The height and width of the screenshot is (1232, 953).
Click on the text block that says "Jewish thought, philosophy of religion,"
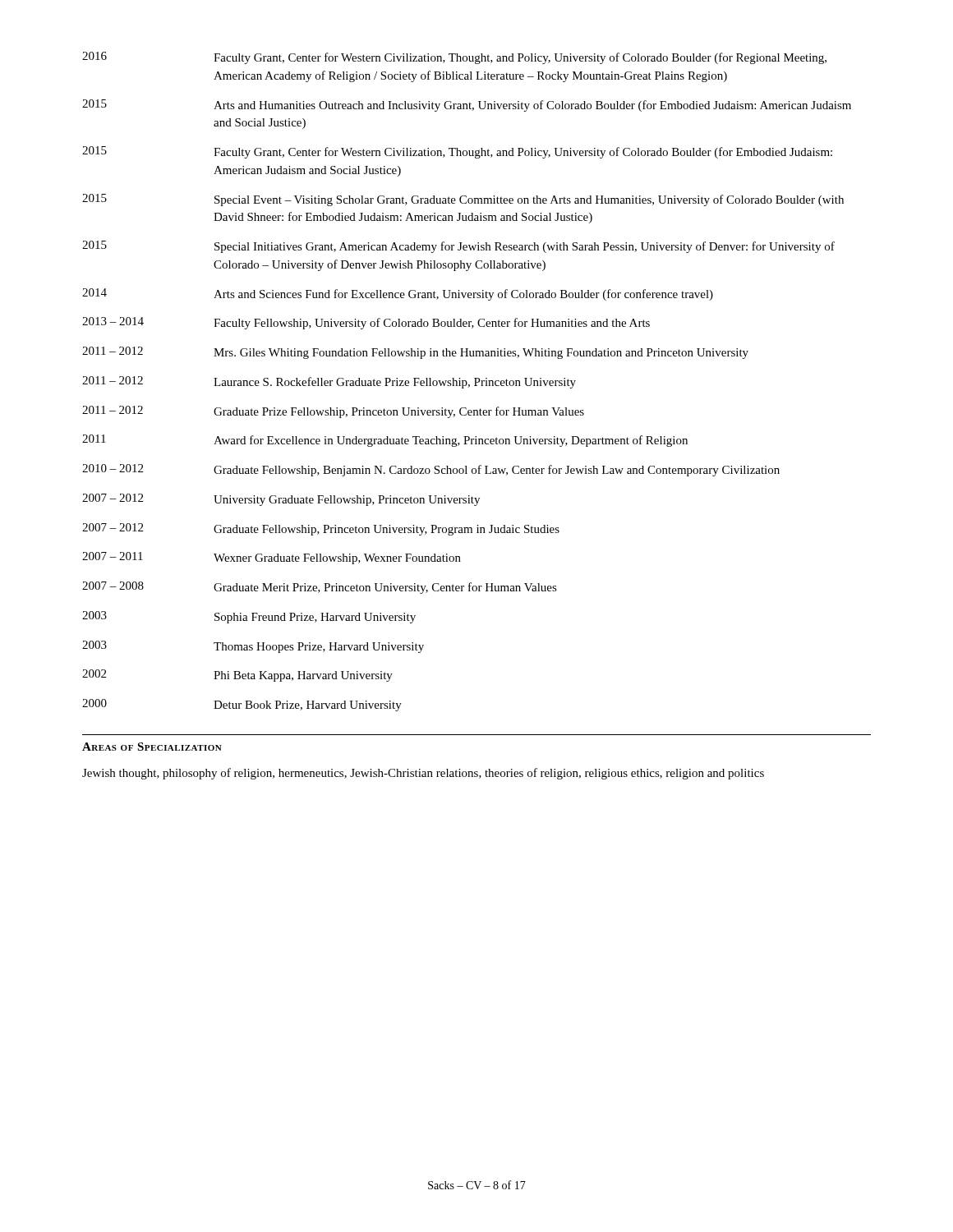tap(423, 773)
